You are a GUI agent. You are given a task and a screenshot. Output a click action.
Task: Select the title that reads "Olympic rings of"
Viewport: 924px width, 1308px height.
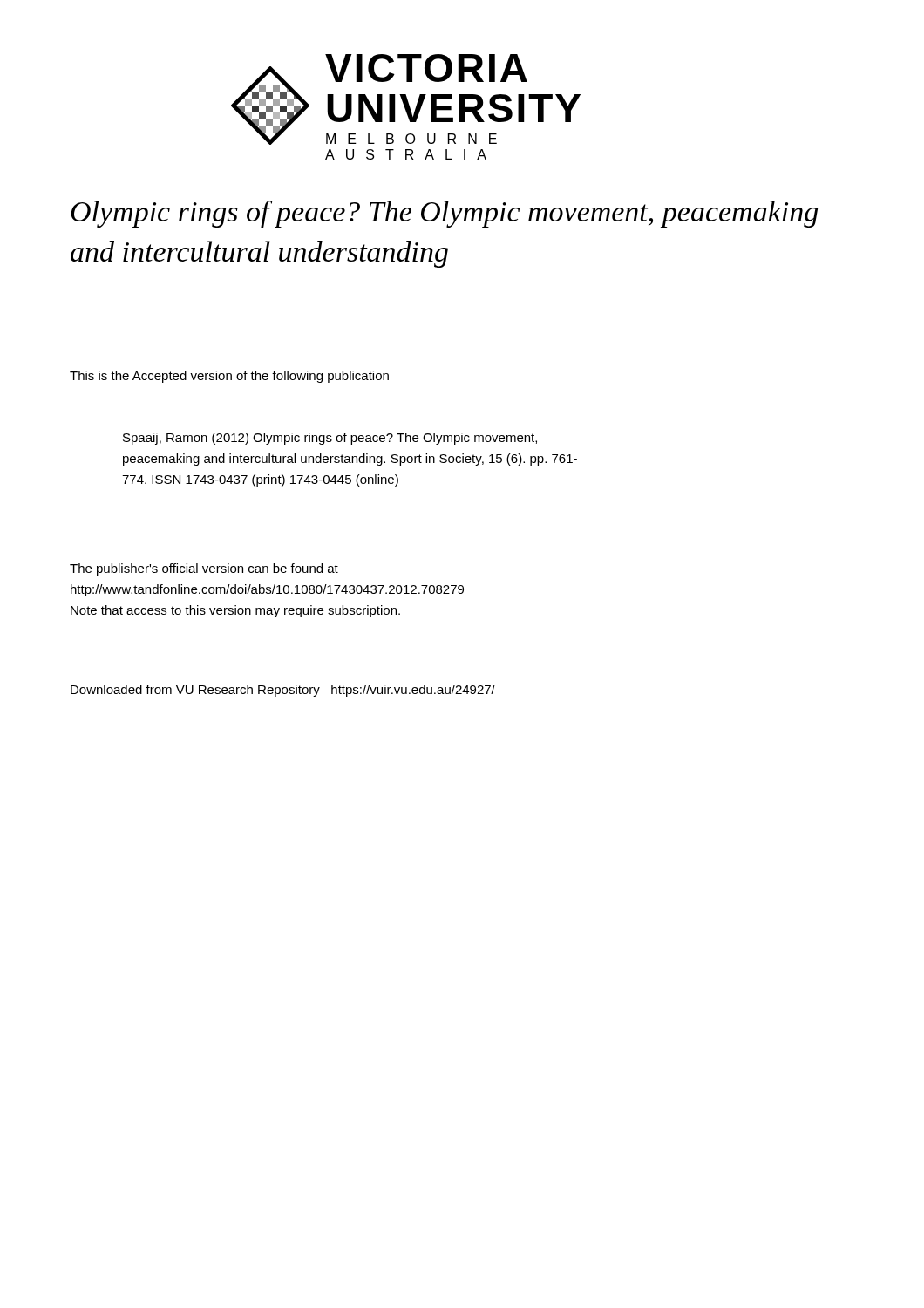click(462, 232)
